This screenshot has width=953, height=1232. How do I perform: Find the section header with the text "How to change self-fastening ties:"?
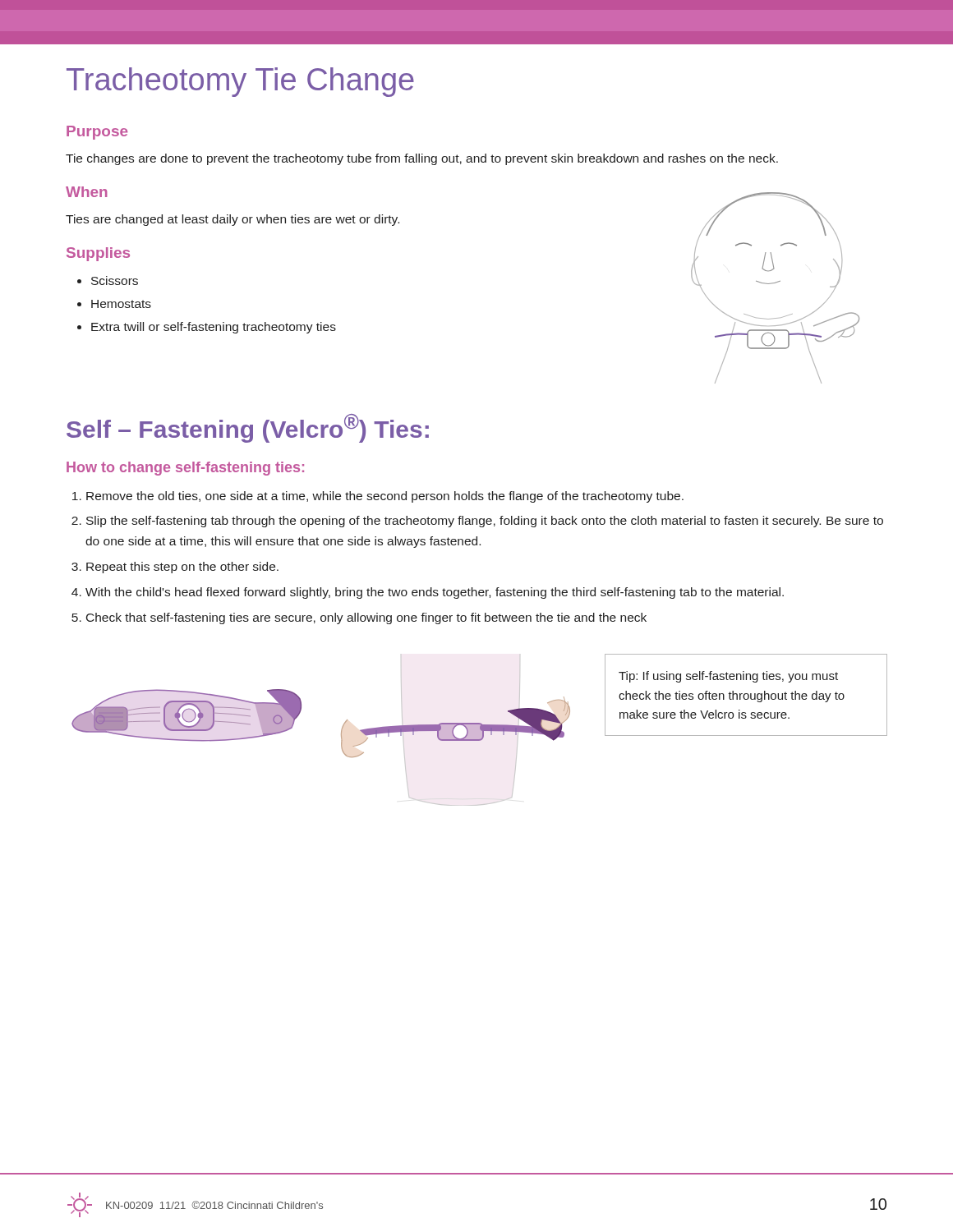tap(186, 467)
